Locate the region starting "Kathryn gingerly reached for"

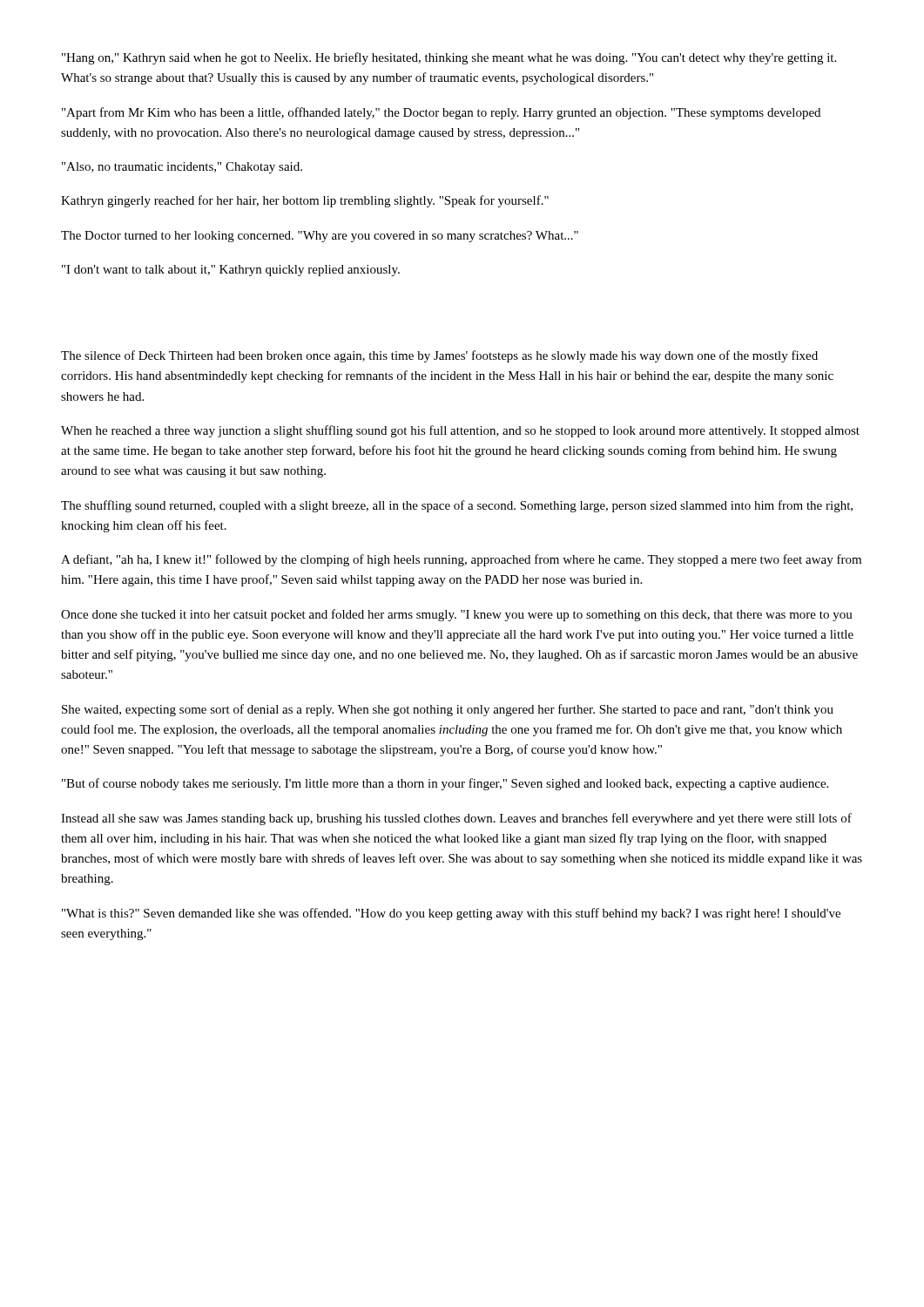[x=305, y=201]
